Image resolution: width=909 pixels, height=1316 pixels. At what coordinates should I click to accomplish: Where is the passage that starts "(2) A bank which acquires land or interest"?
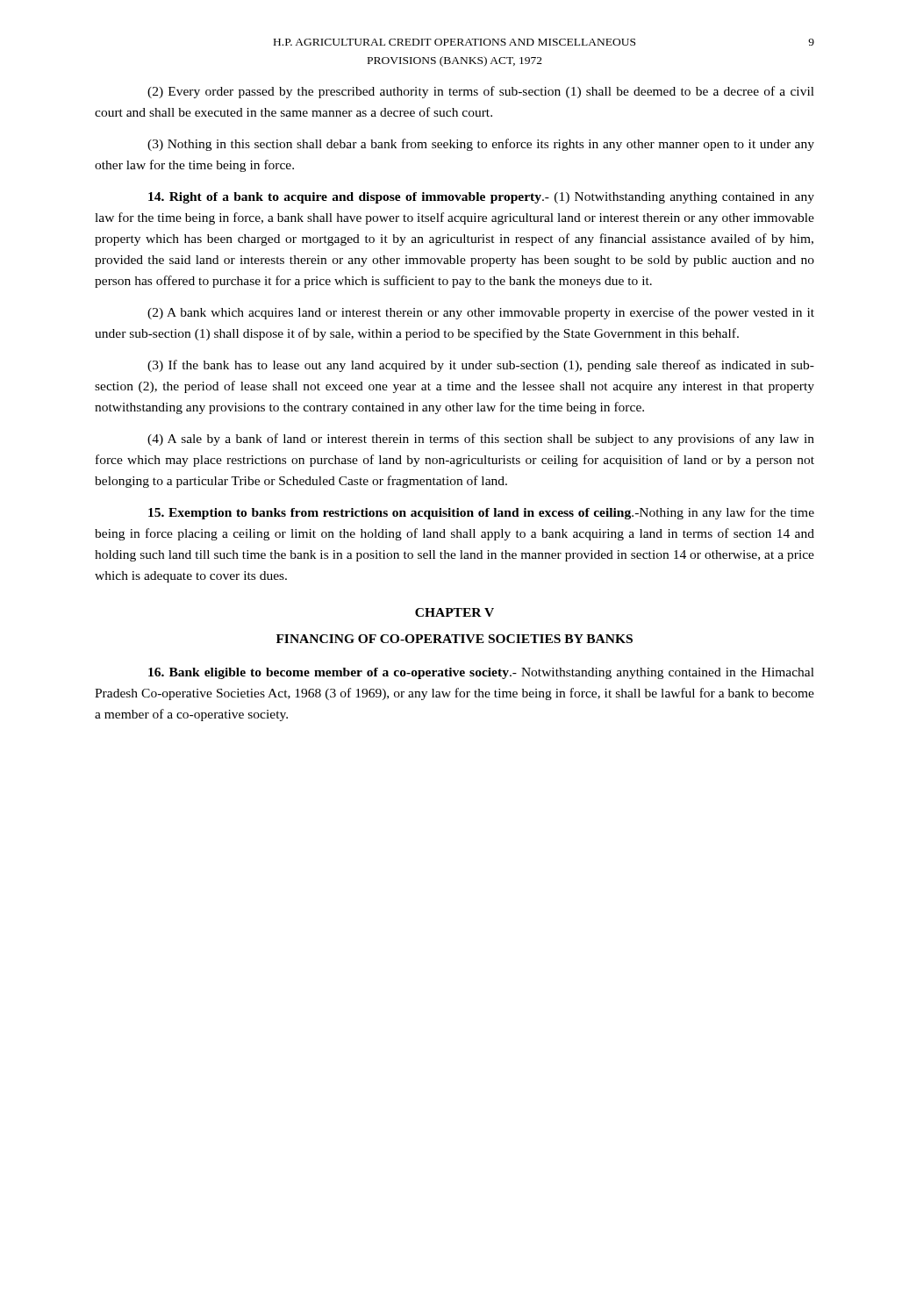454,323
